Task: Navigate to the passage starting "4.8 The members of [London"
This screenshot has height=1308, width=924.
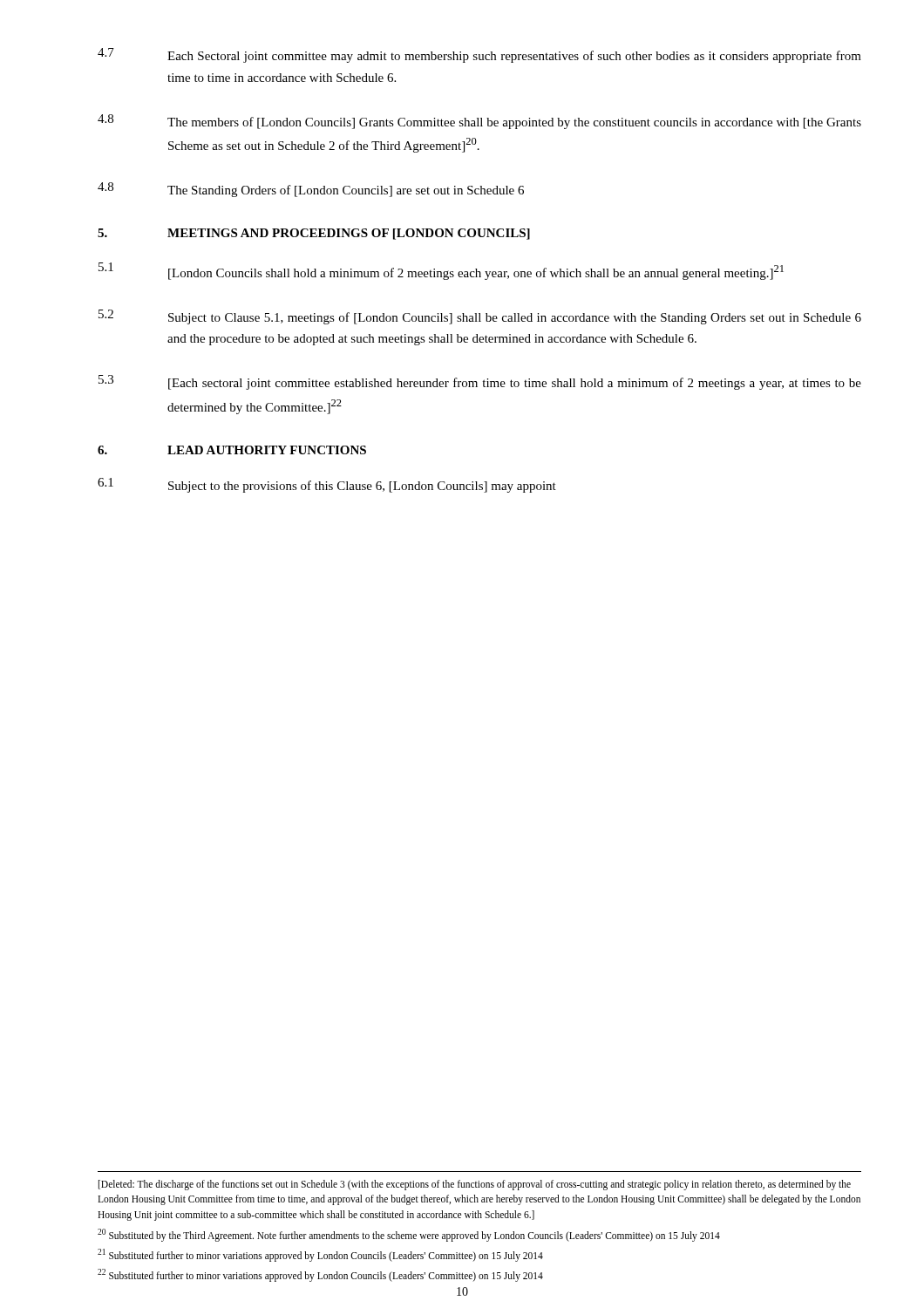Action: (479, 134)
